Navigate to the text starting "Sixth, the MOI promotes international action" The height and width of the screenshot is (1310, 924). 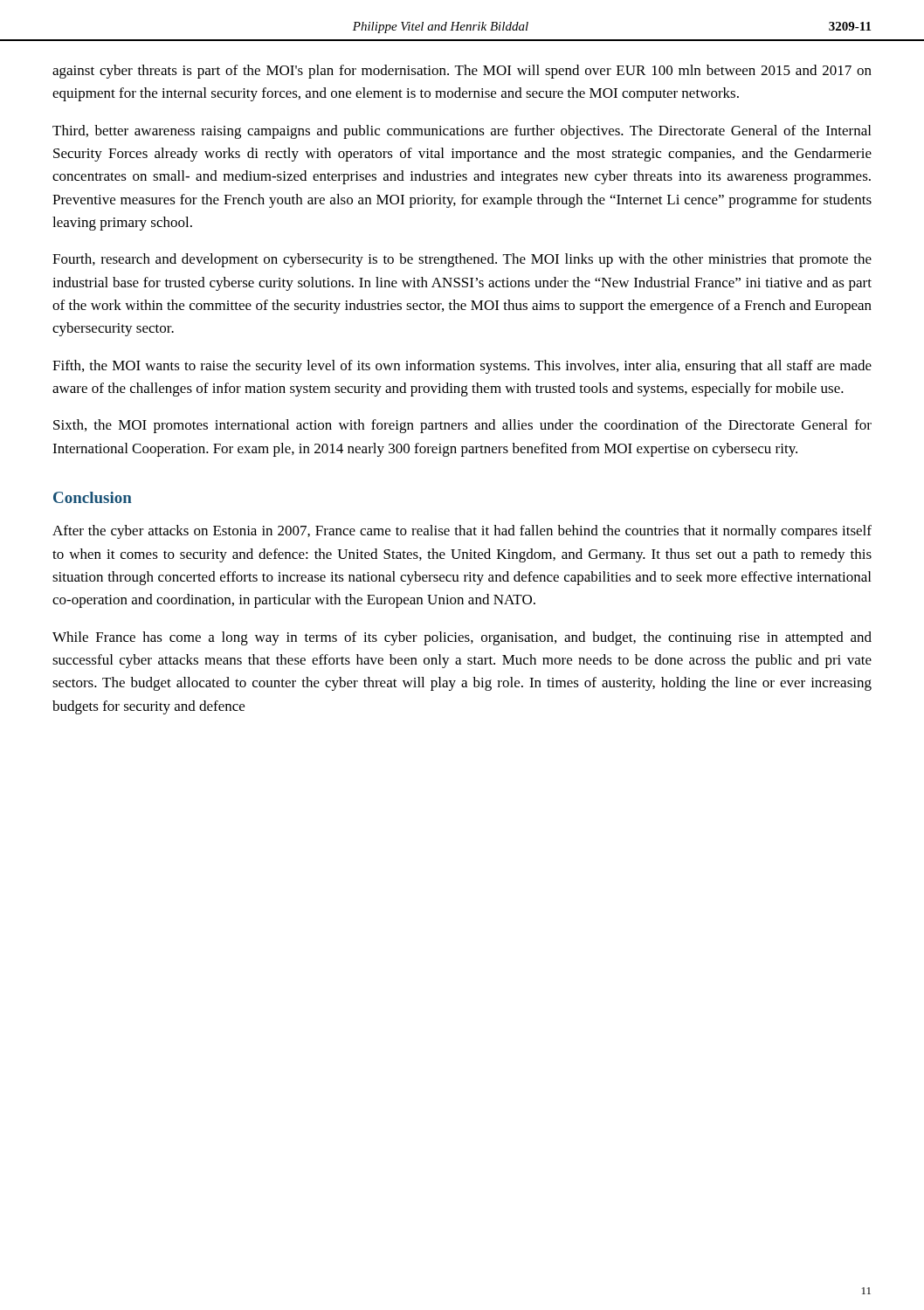click(462, 437)
